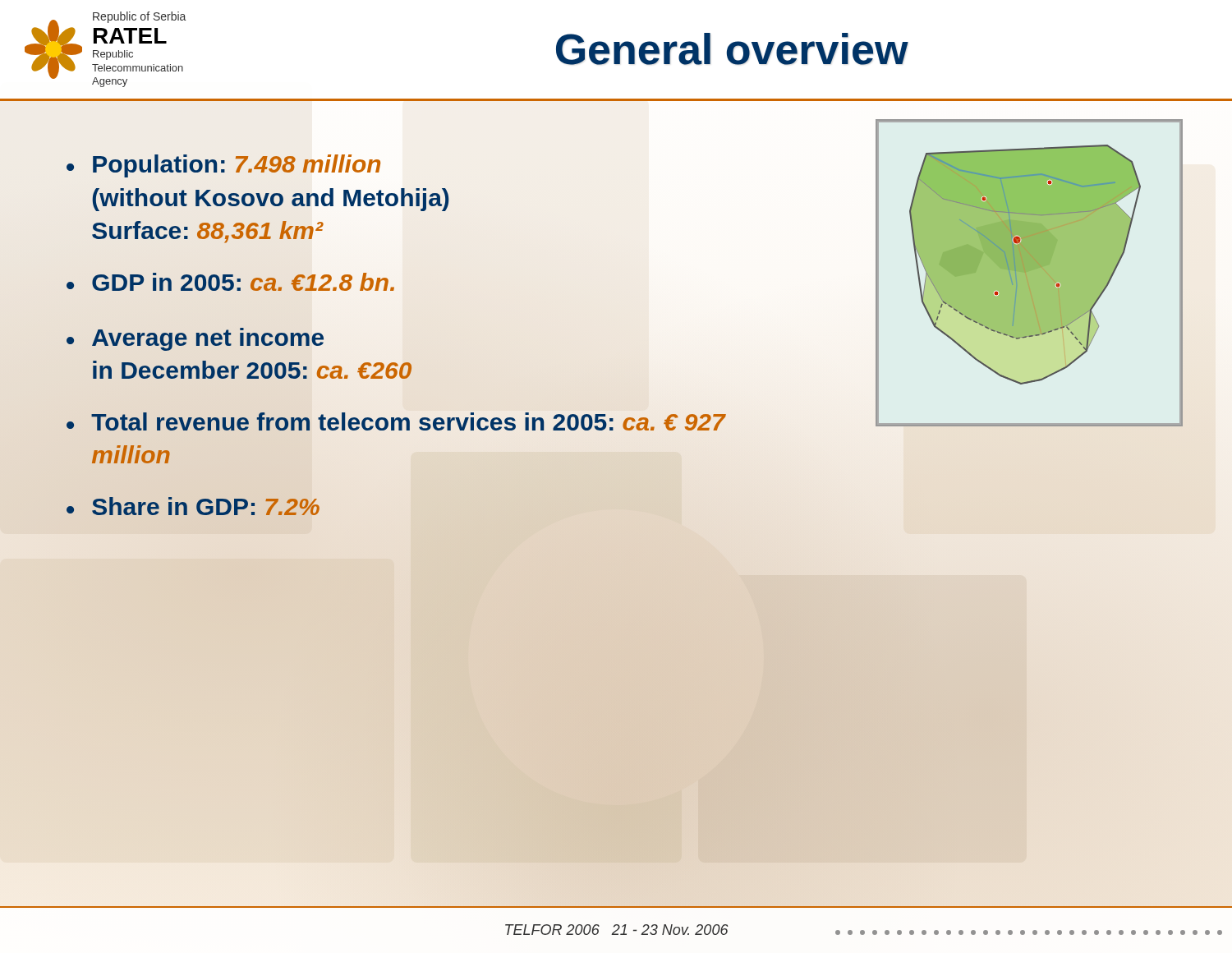Find the list item that says "Share in GDP: 7.2%"

(206, 507)
